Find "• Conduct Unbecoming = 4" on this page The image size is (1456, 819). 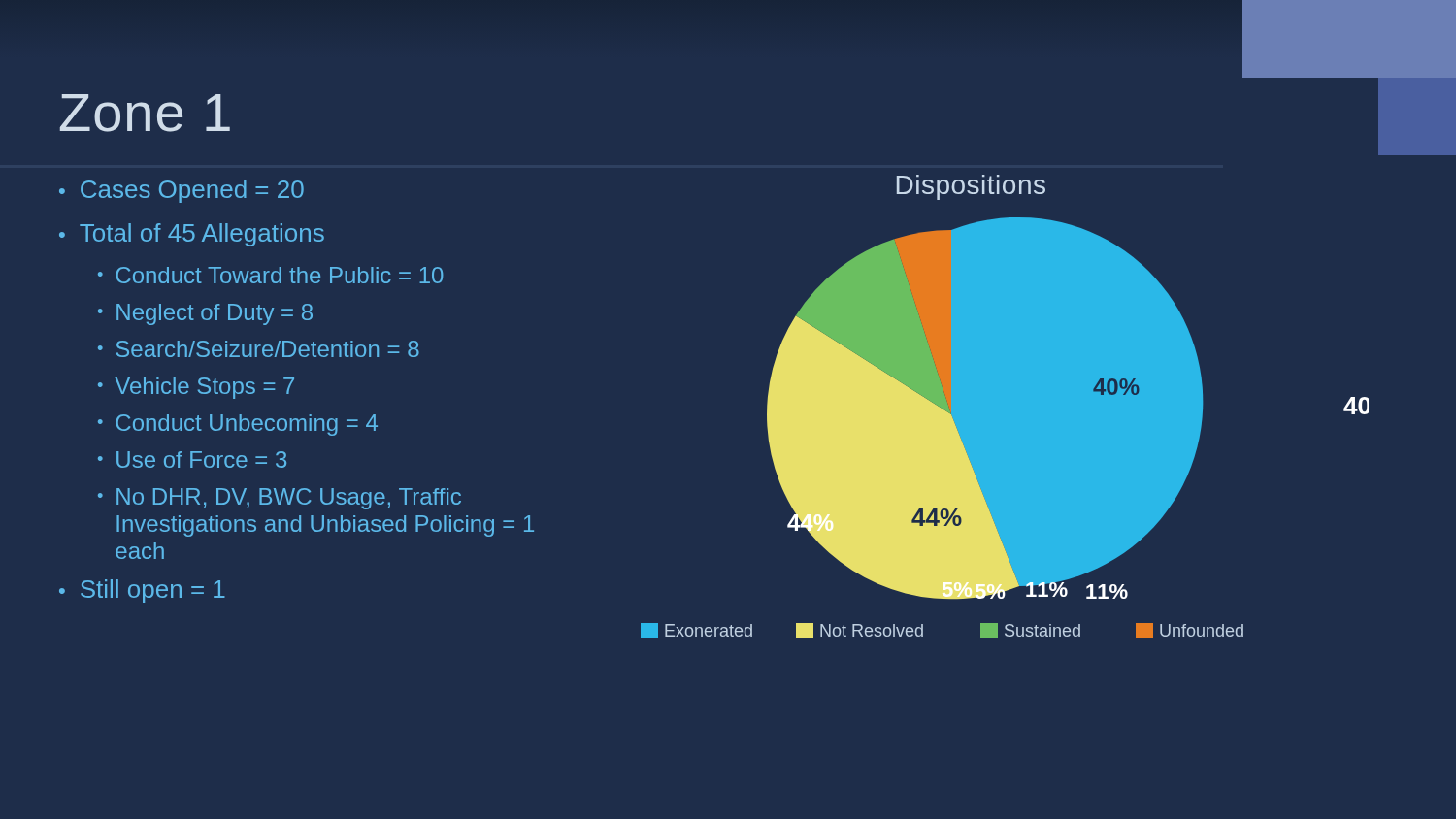[x=238, y=423]
